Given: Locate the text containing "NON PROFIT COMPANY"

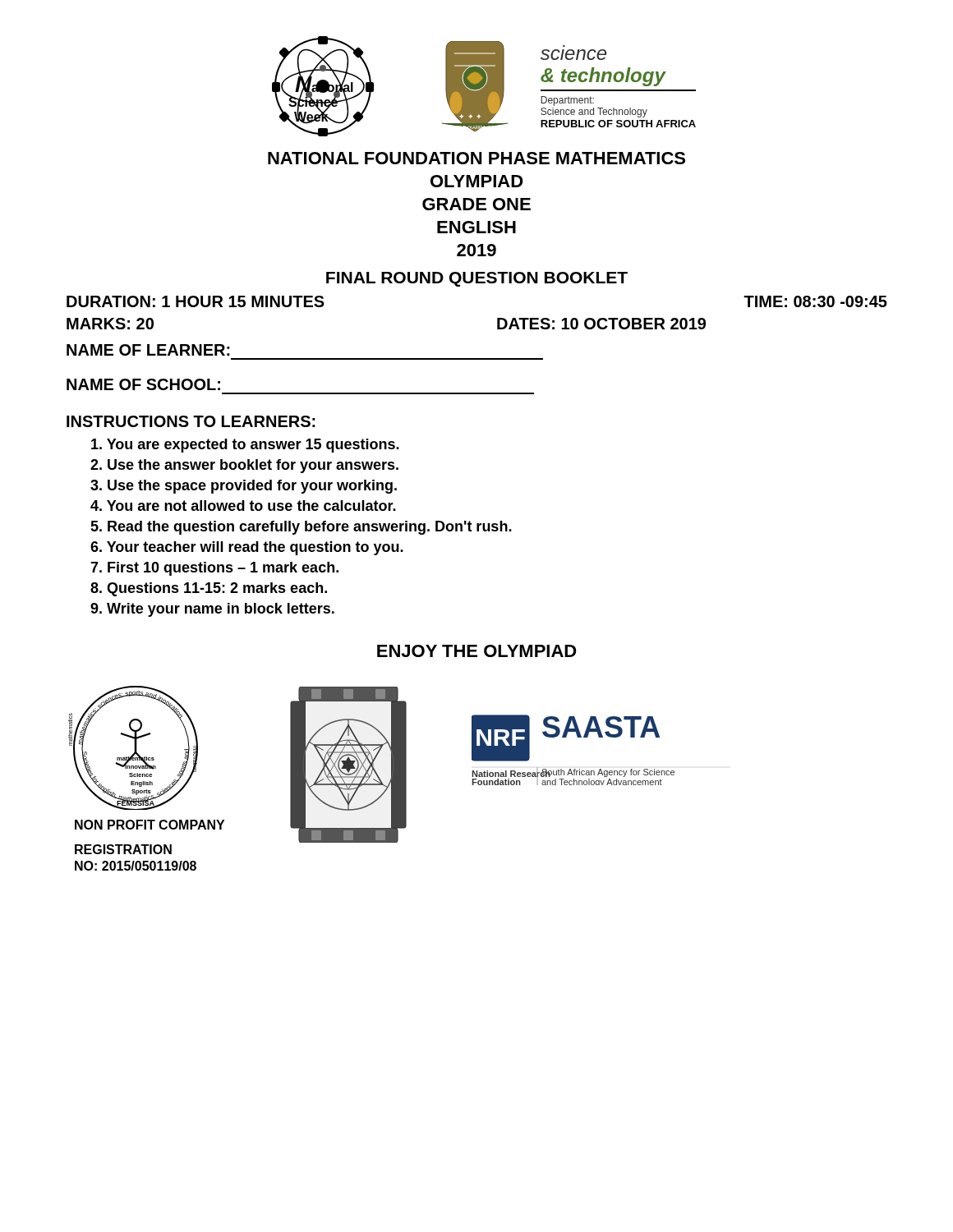Looking at the screenshot, I should [x=149, y=825].
